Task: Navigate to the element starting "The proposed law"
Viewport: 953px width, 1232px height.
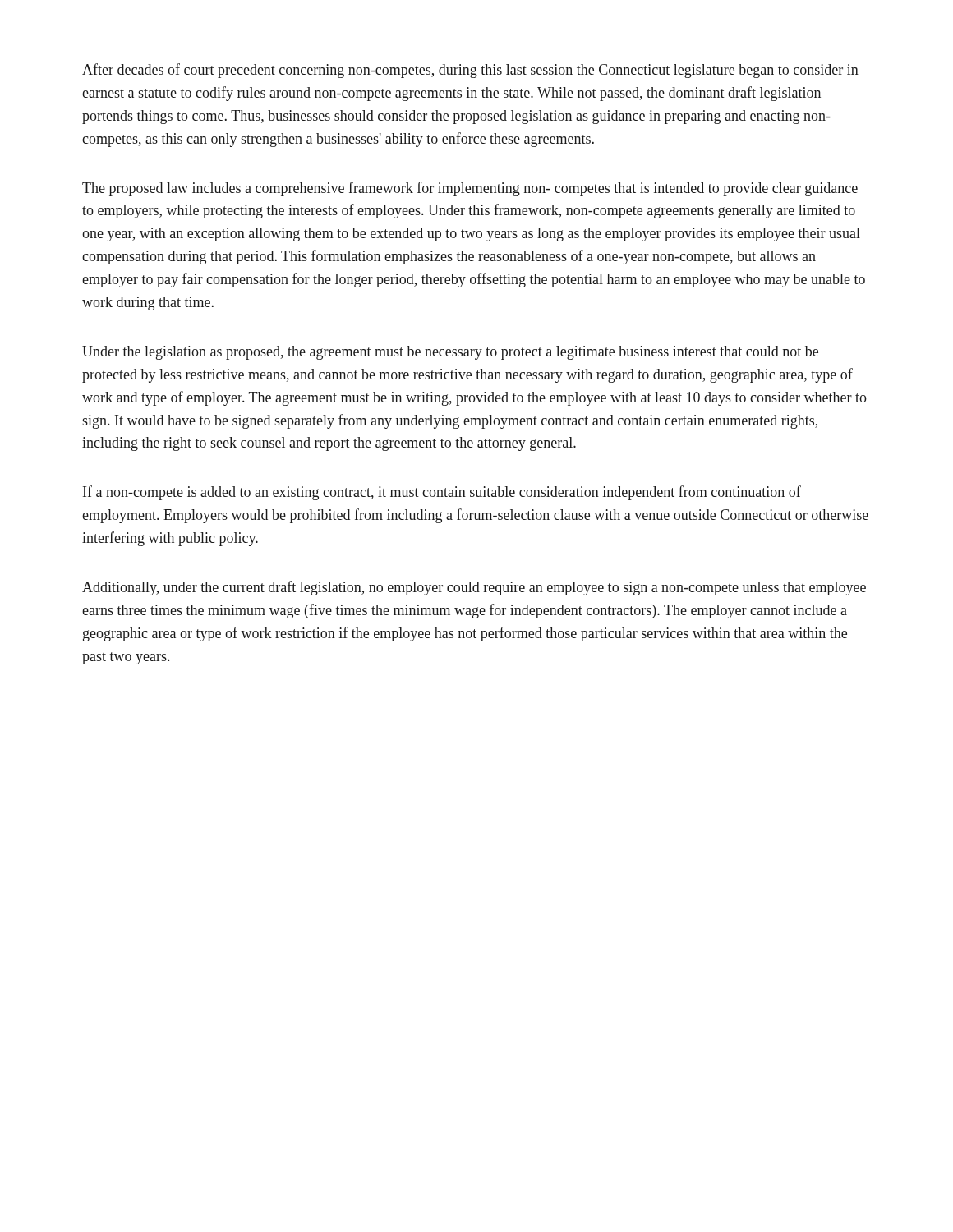Action: [474, 245]
